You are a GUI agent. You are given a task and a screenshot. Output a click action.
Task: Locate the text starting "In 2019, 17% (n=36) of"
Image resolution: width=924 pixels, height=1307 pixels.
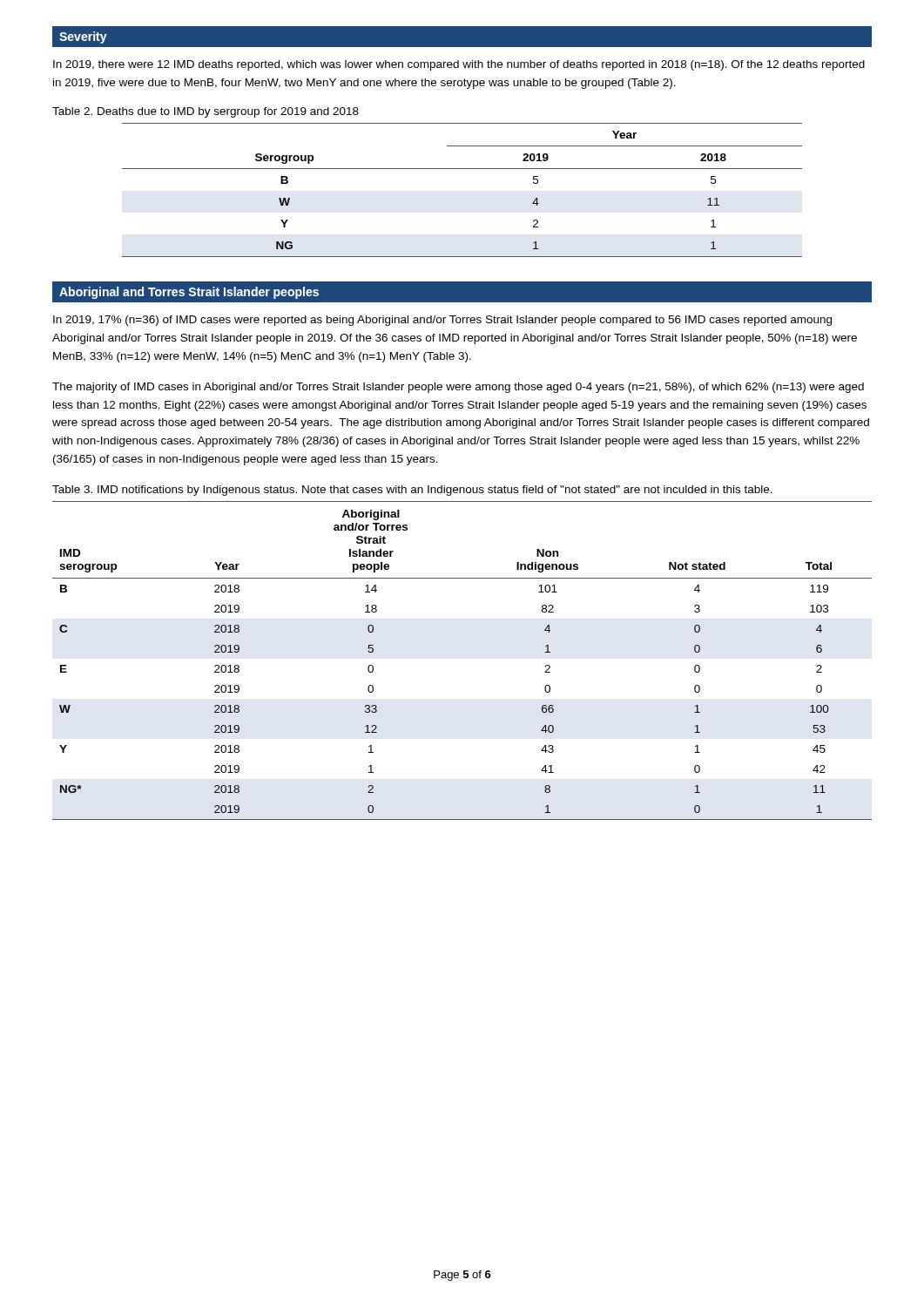[455, 337]
